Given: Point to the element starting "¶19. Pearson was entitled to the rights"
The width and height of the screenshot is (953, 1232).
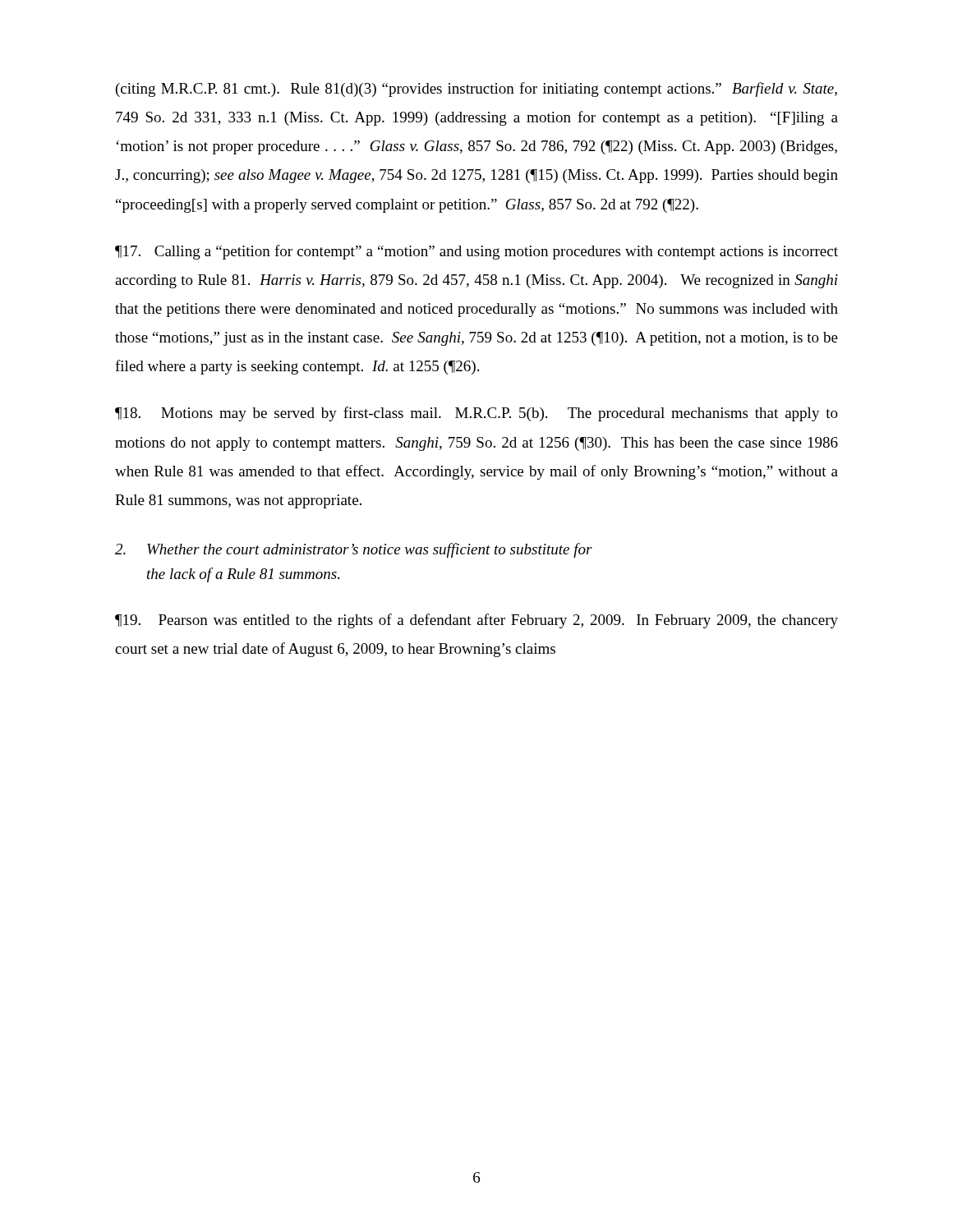Looking at the screenshot, I should 476,634.
